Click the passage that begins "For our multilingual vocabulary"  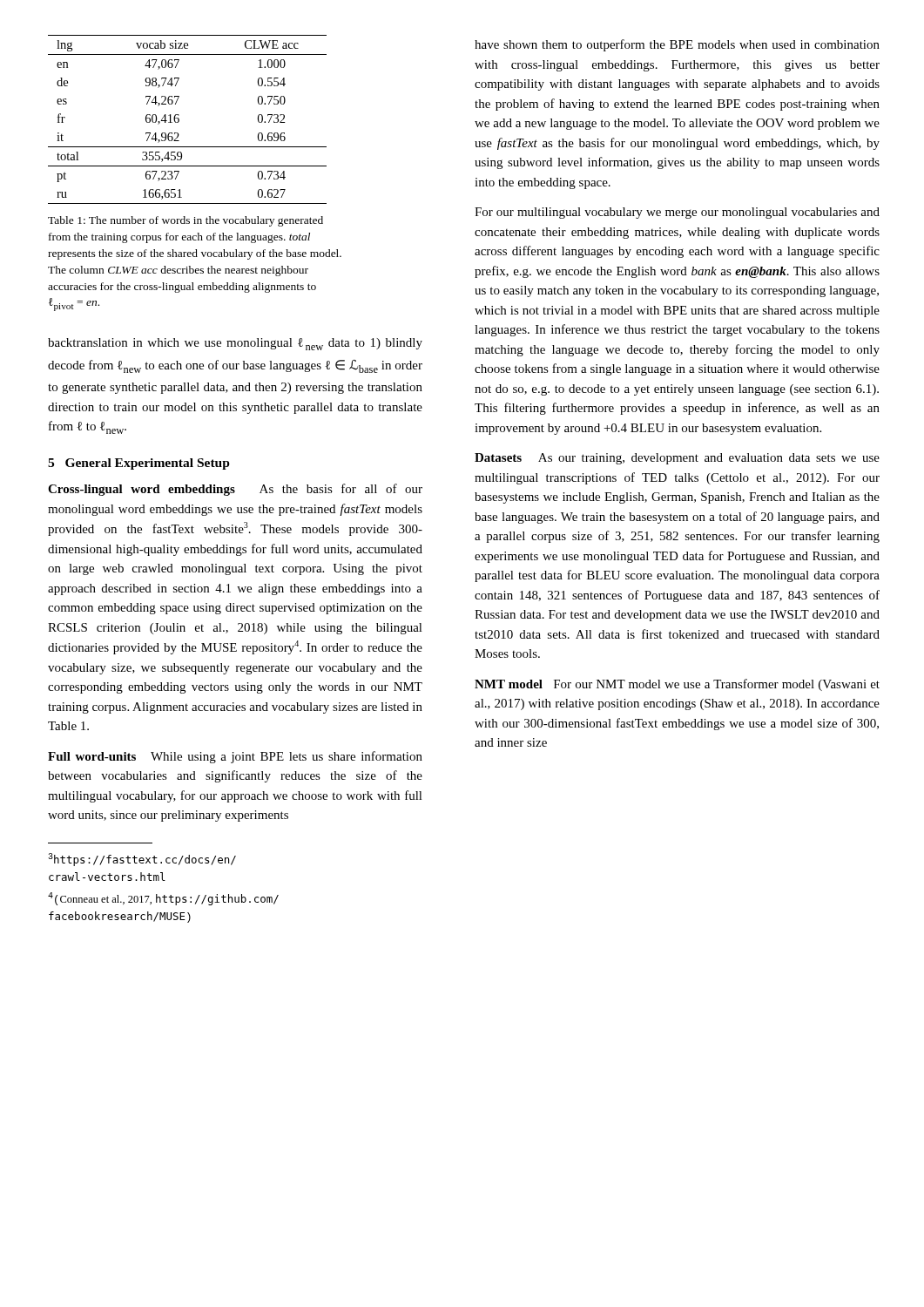677,320
